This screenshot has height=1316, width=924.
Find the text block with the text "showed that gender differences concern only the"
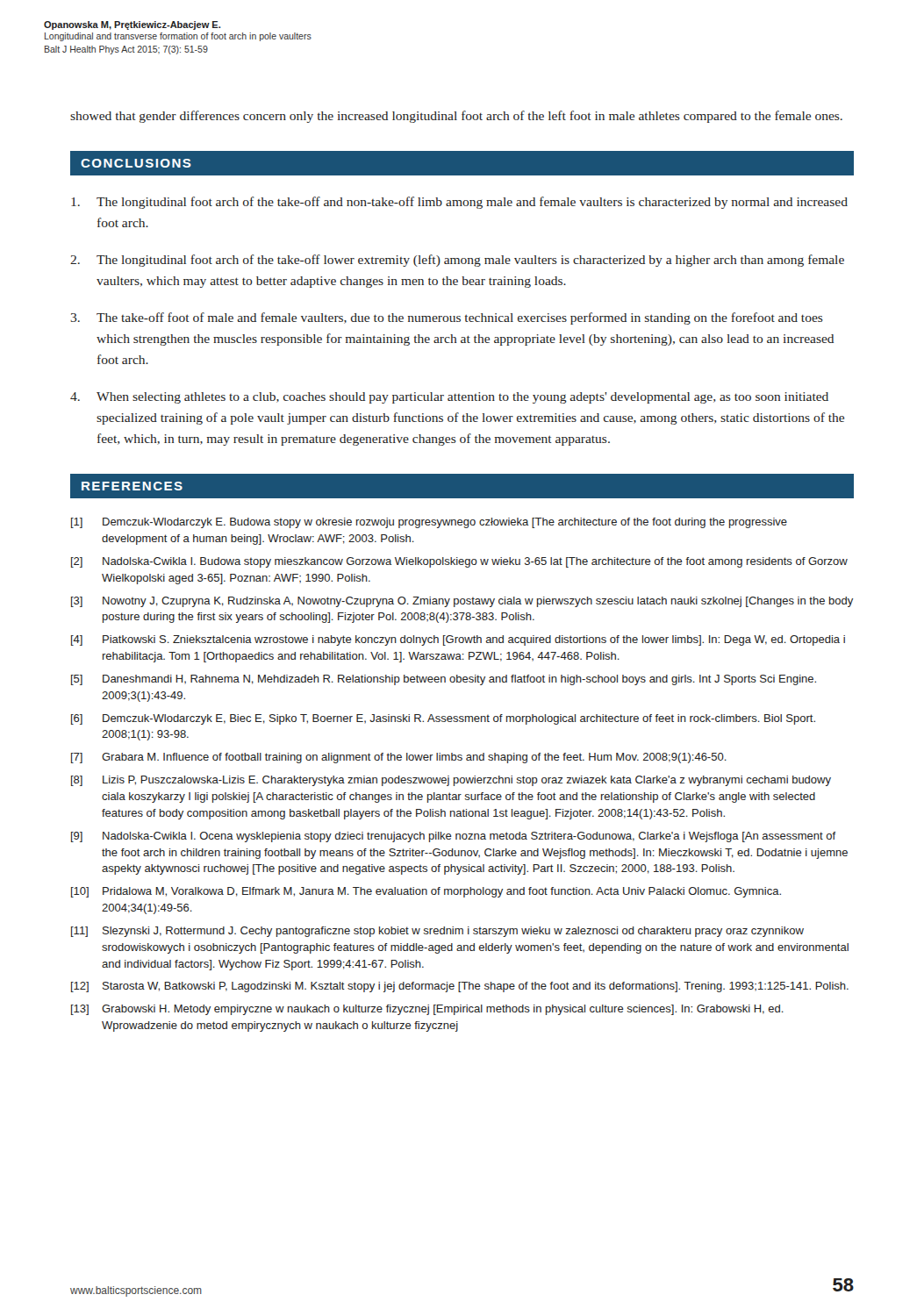457,115
